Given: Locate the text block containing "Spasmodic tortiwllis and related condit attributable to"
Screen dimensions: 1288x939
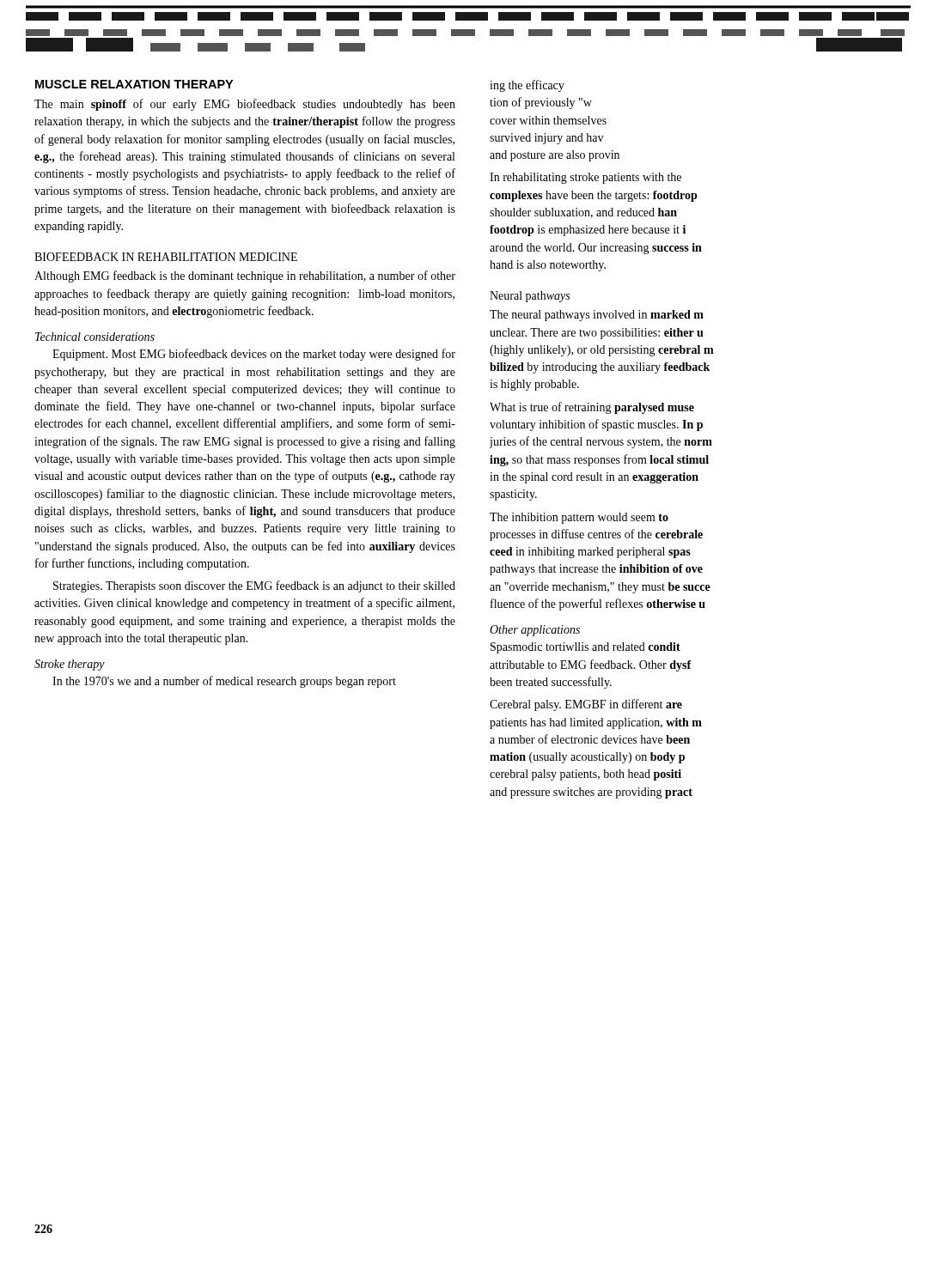Looking at the screenshot, I should click(x=696, y=720).
